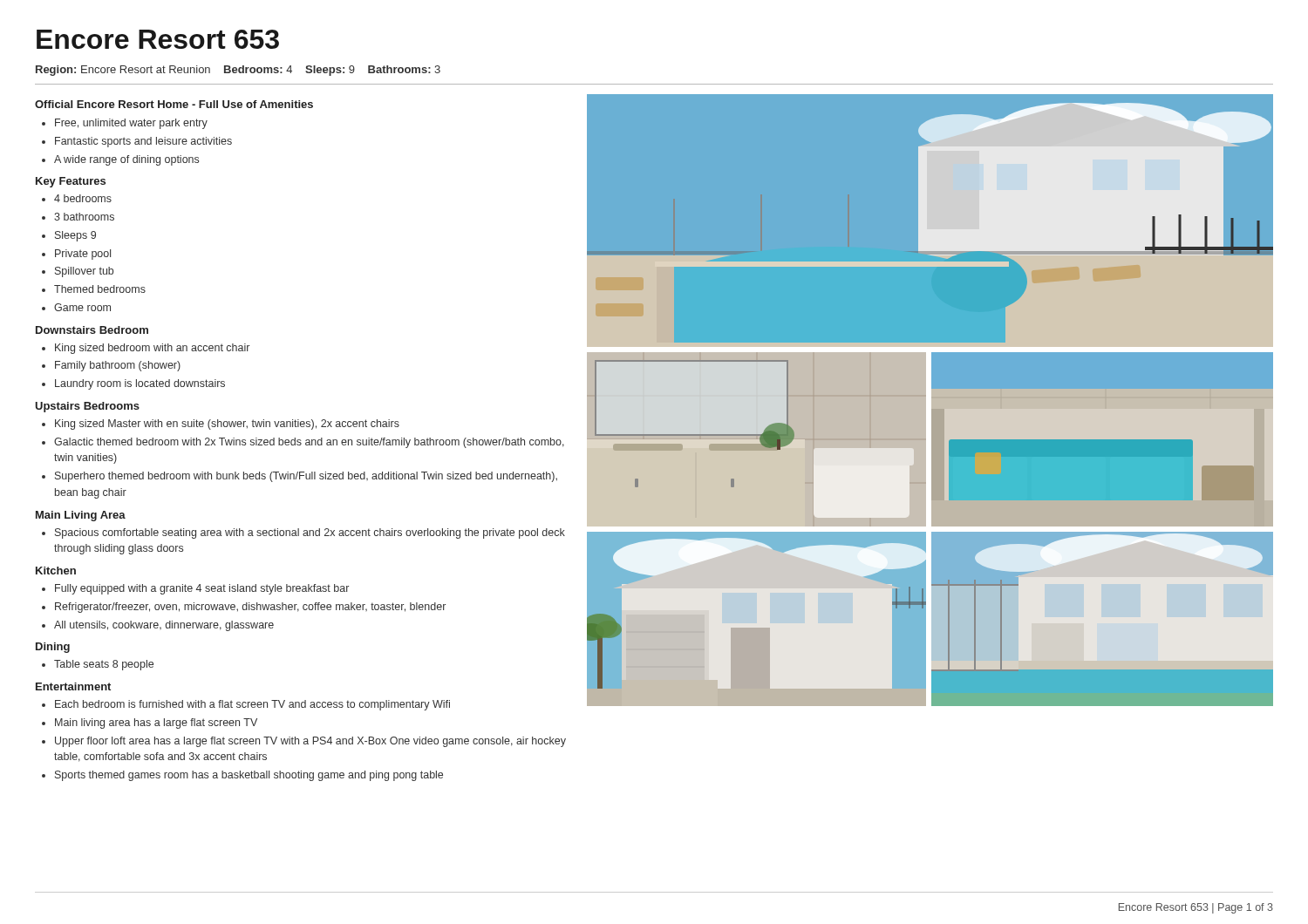Viewport: 1308px width, 924px height.
Task: Locate the block of text that opens with "Upper floor loft"
Action: [x=310, y=749]
